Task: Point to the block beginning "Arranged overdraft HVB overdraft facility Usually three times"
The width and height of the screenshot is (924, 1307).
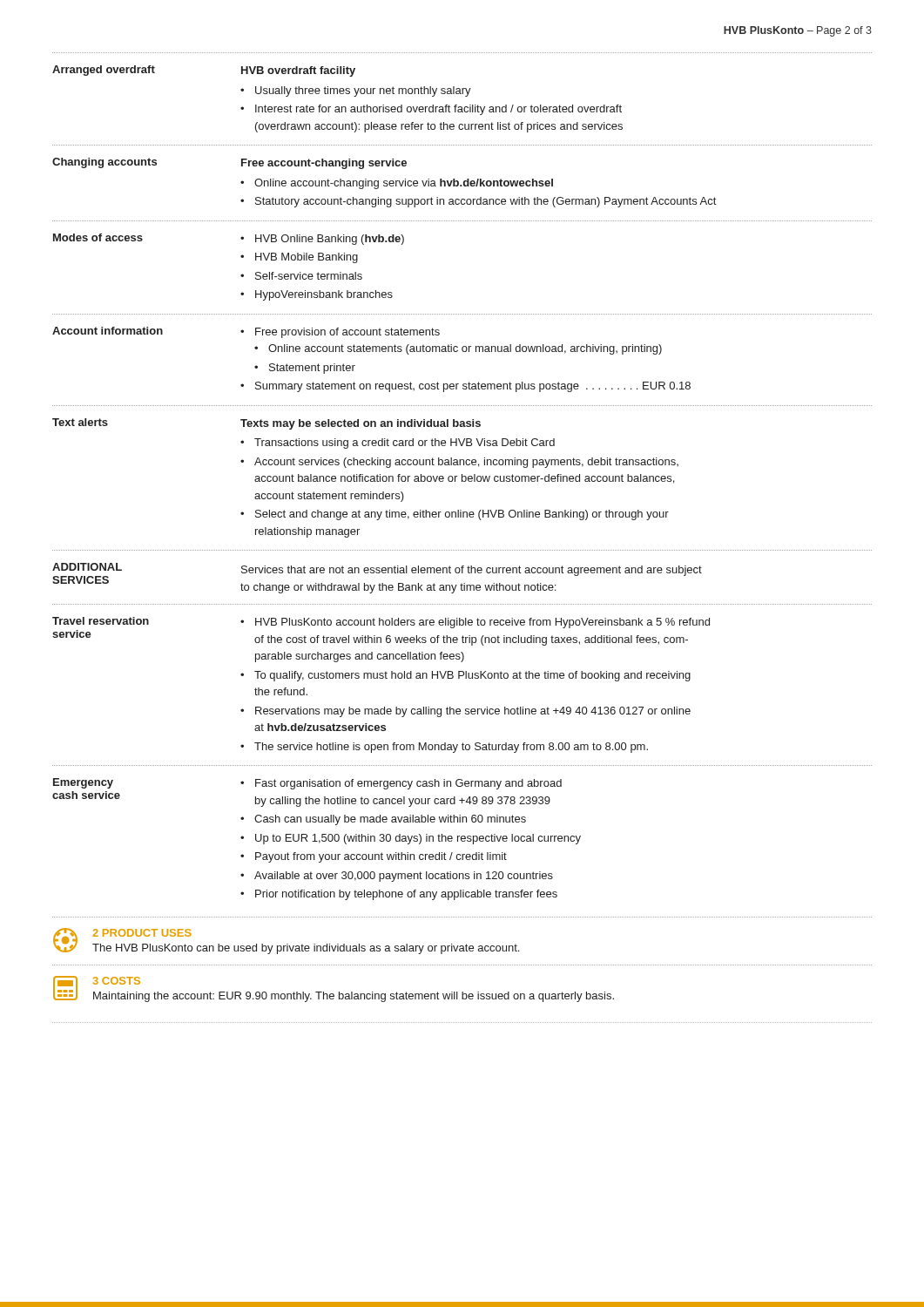Action: coord(462,99)
